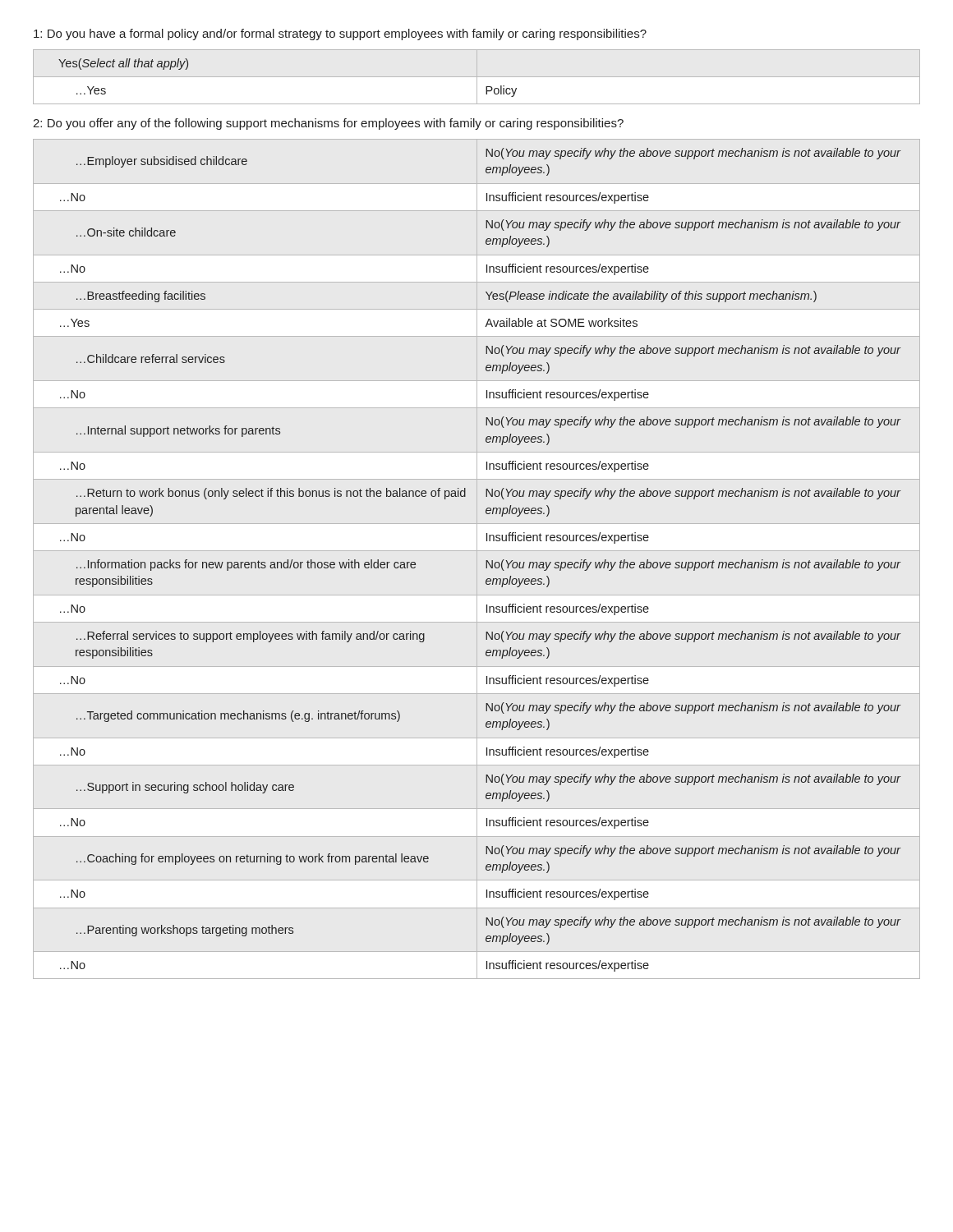Find the table that mentions "No( You may specify why"
This screenshot has height=1232, width=953.
pos(476,559)
